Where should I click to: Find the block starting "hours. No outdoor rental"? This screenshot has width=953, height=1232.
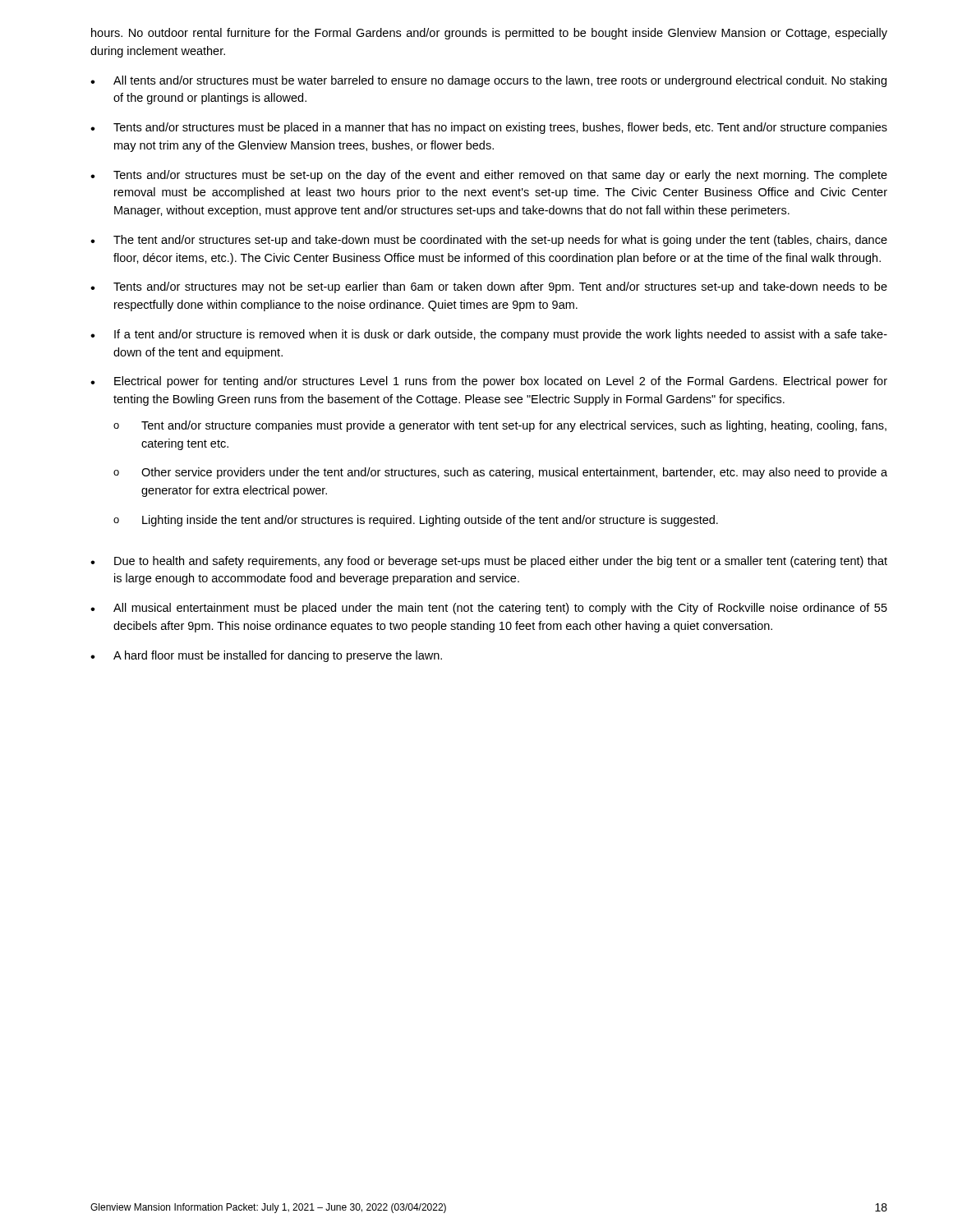click(x=489, y=43)
